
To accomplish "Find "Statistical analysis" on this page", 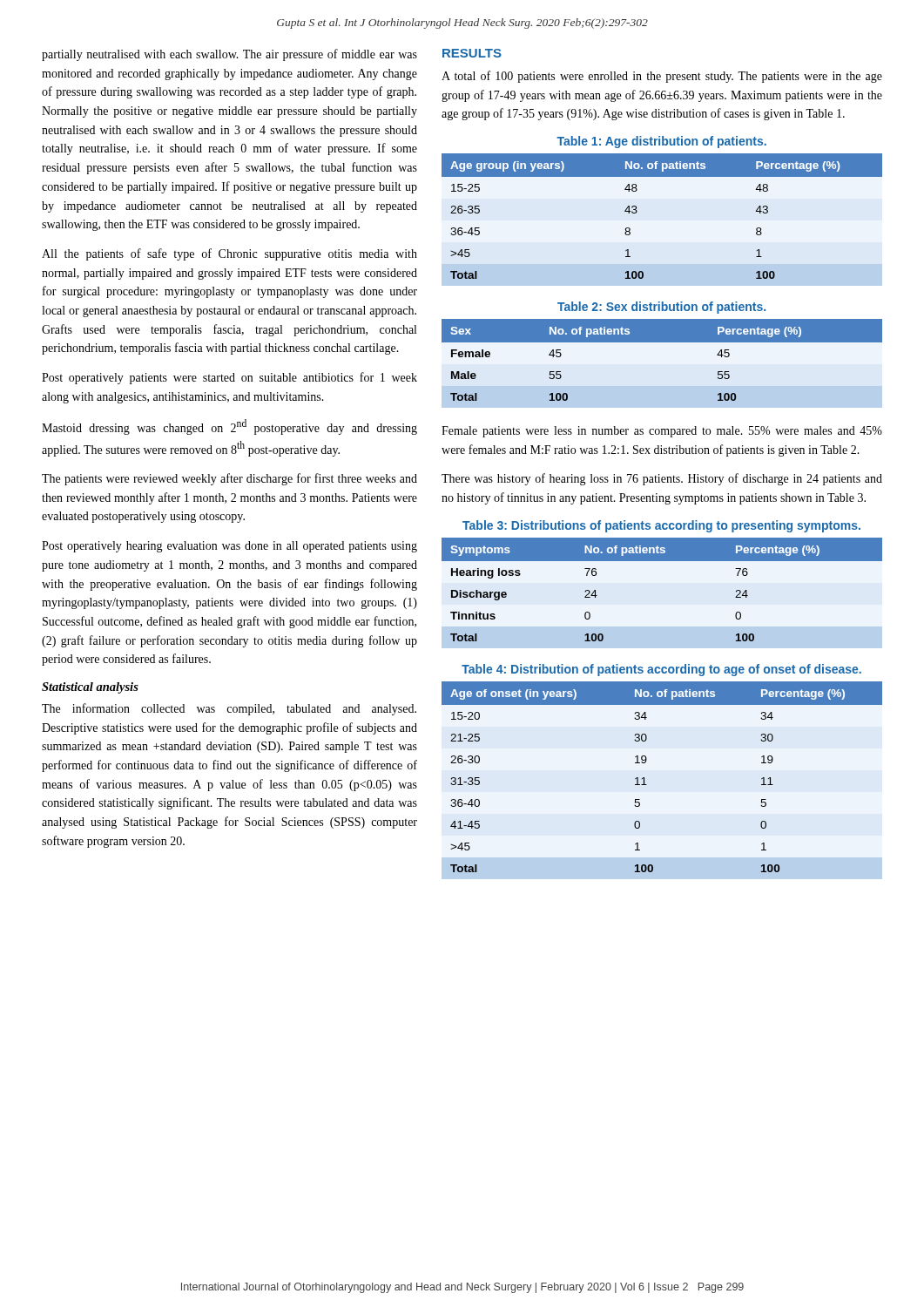I will [x=90, y=687].
